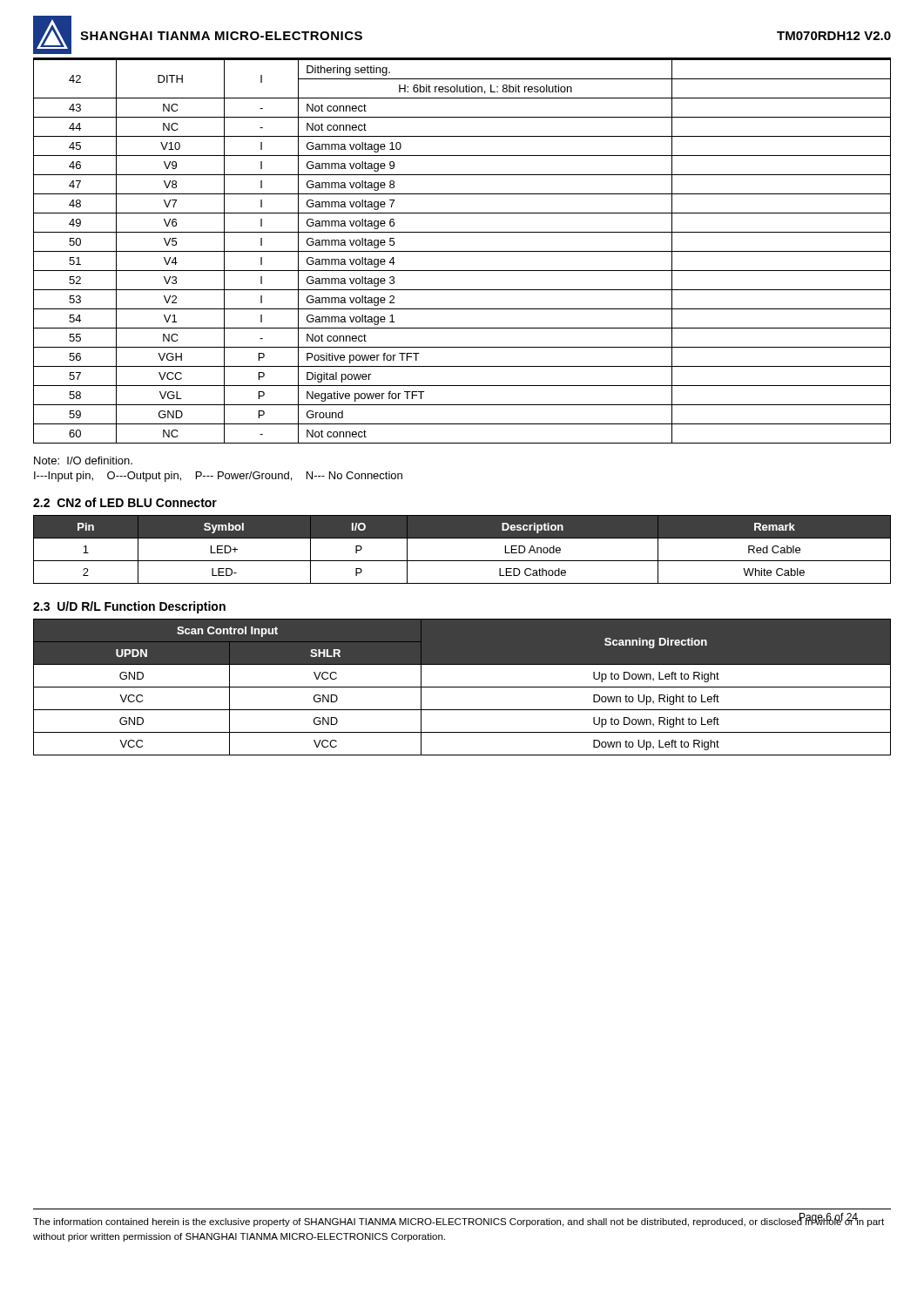Locate the block starting "2.3 U/D R/L Function Description"
Viewport: 924px width, 1307px height.
129,606
